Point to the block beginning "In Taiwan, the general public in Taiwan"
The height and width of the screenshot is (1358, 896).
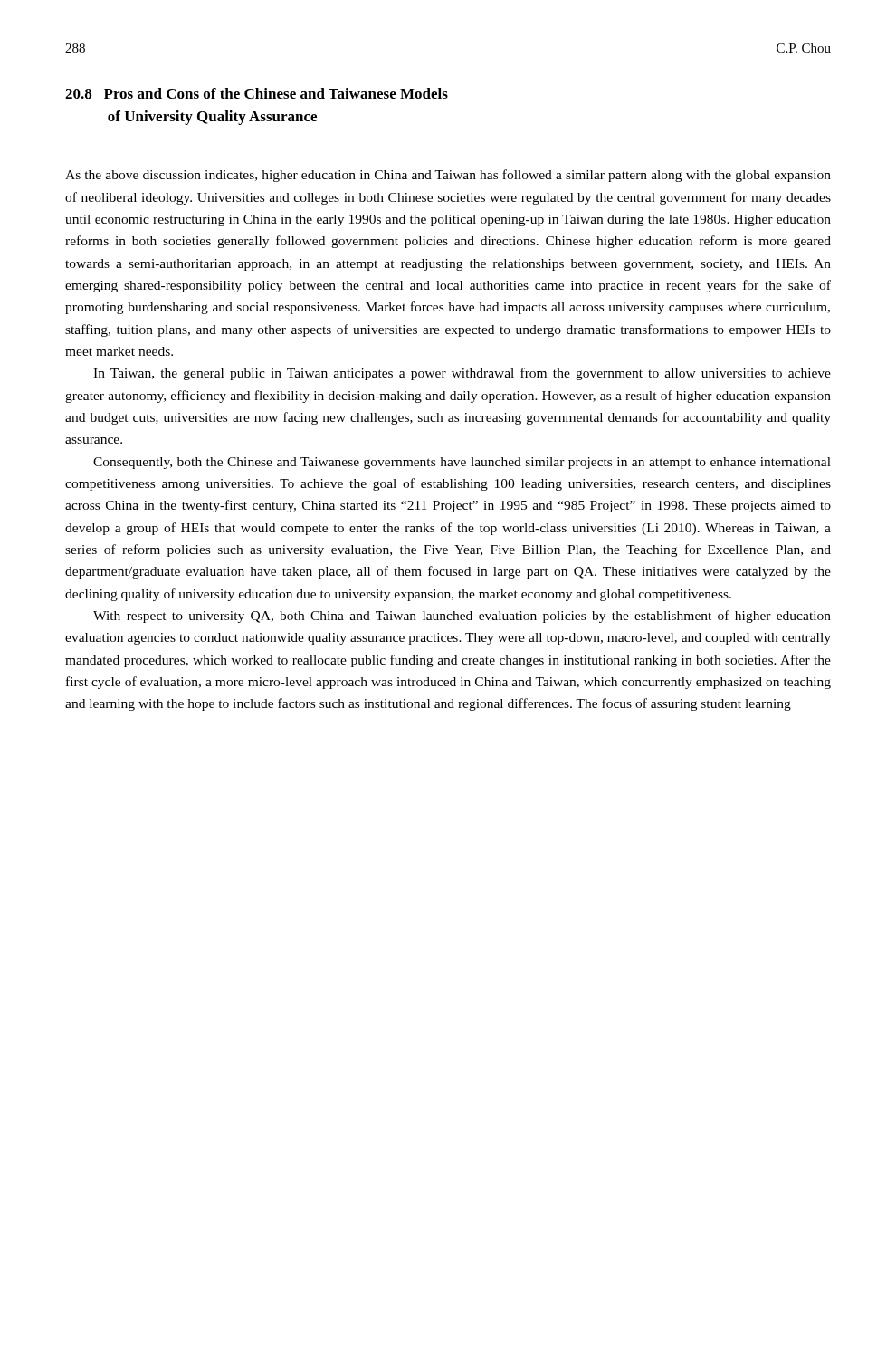pos(448,406)
